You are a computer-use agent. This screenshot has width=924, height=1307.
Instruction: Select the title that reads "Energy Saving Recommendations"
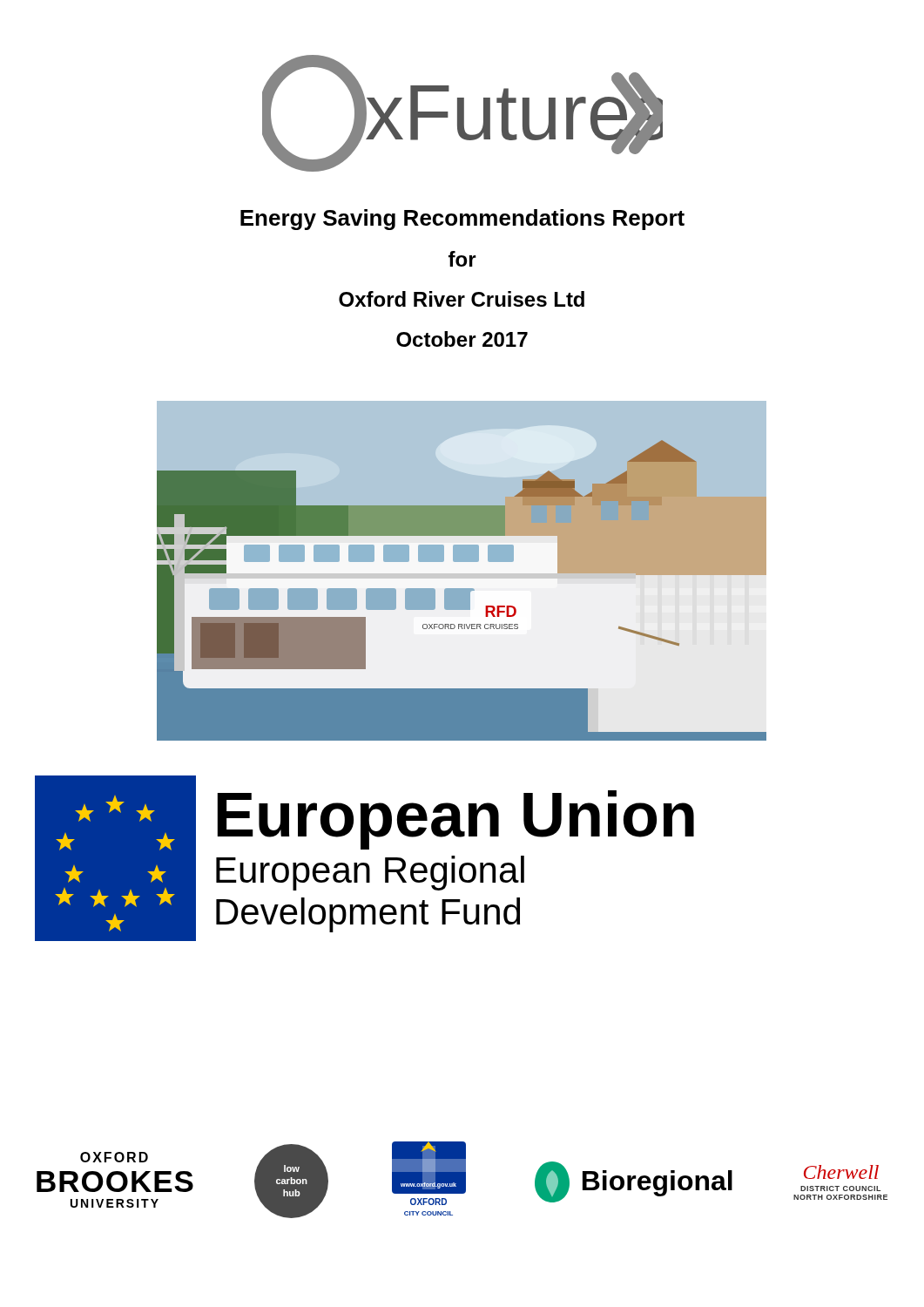tap(462, 220)
